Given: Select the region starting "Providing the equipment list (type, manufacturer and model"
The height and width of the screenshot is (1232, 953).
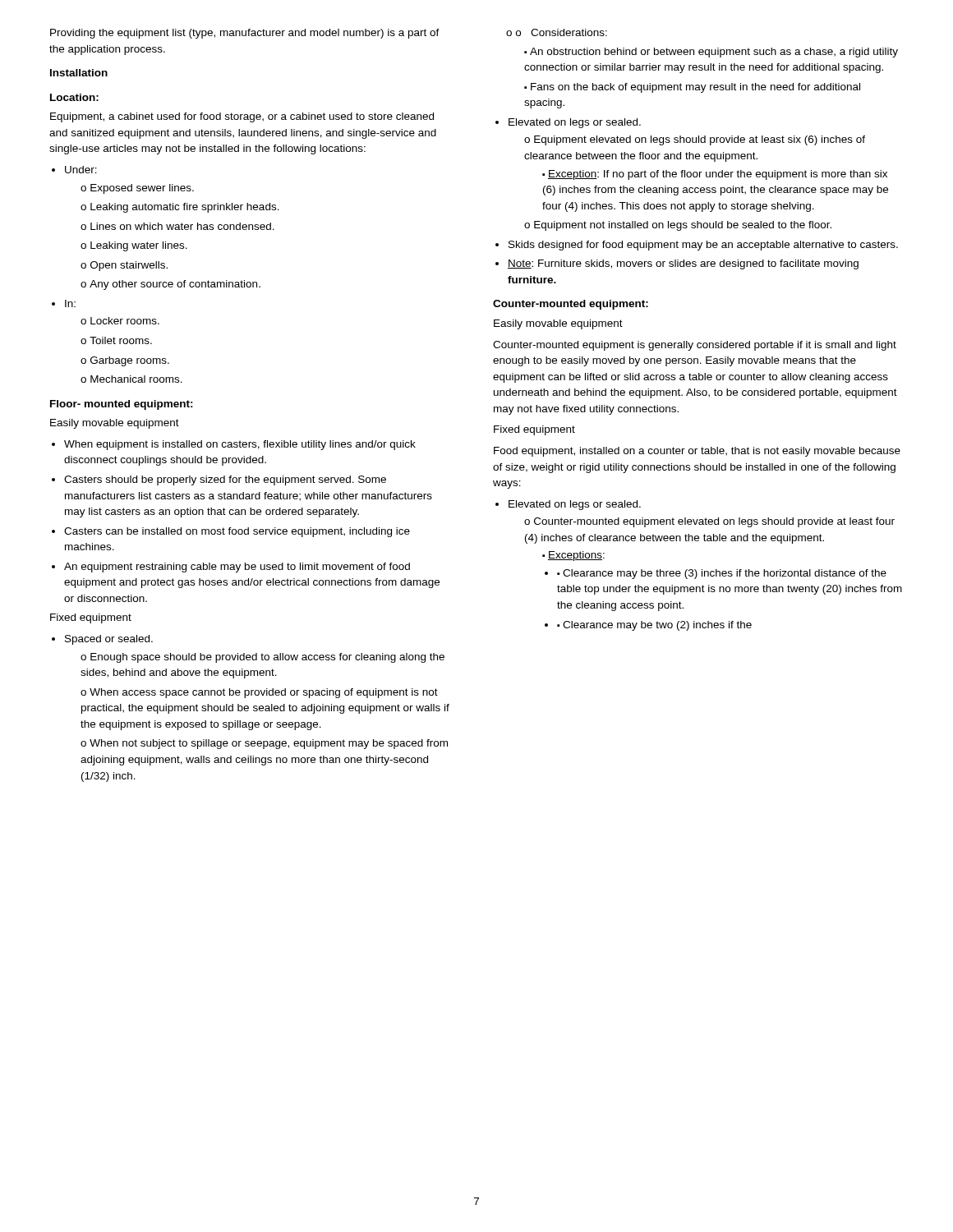Looking at the screenshot, I should point(251,41).
